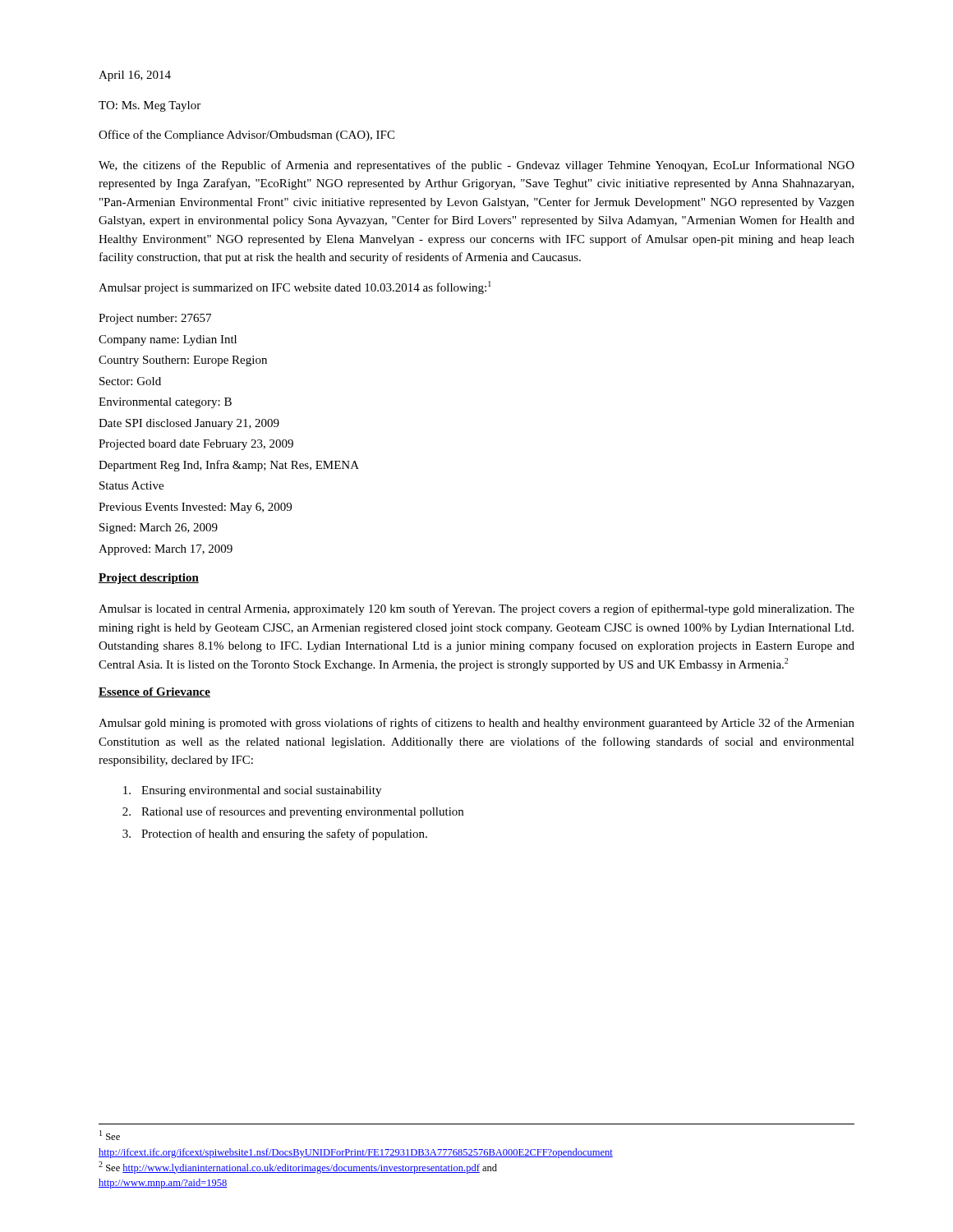
Task: Click on the list item that reads "2. Rational use"
Action: [x=281, y=812]
